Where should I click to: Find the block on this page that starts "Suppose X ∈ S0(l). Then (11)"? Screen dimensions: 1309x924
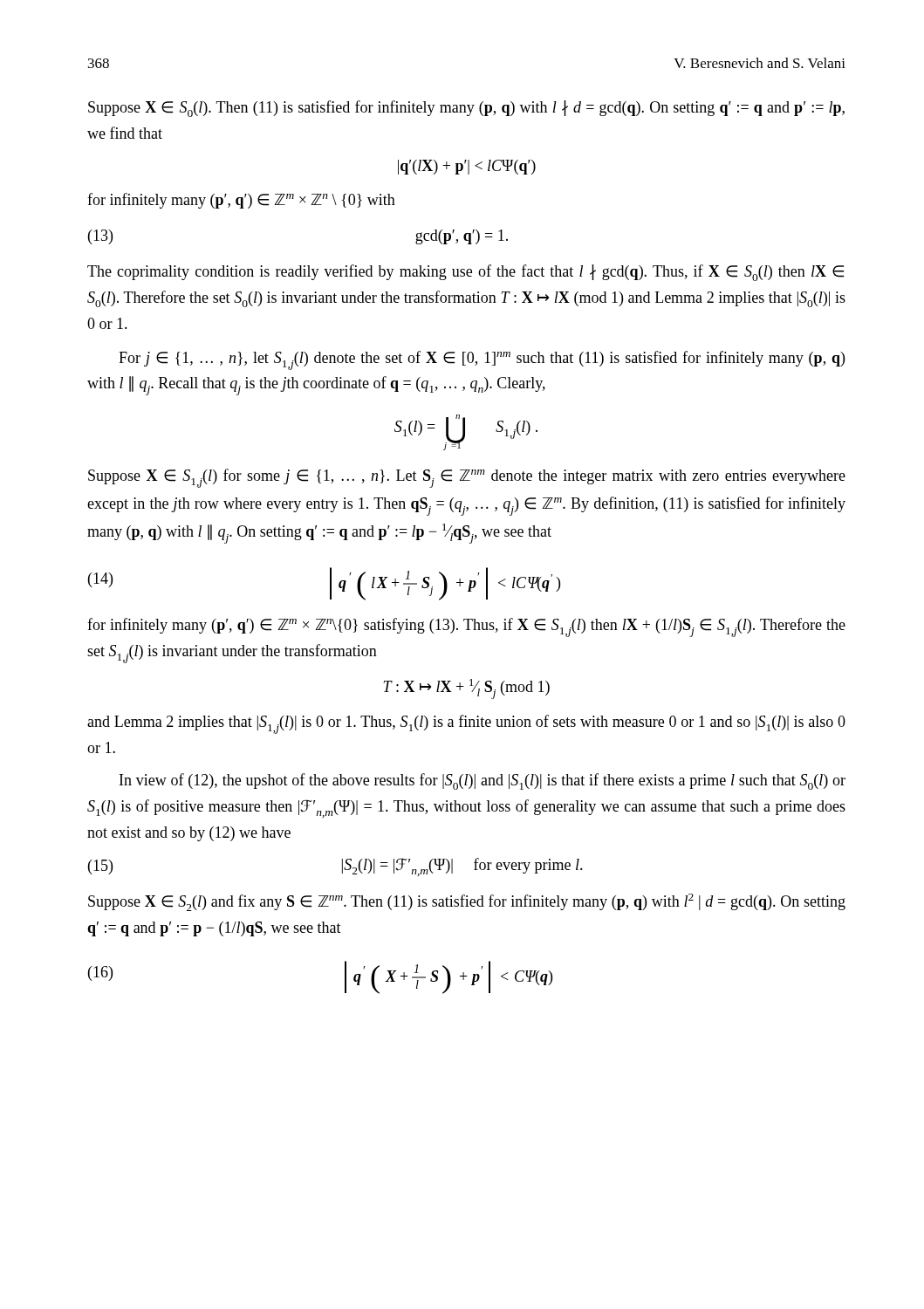(x=466, y=121)
